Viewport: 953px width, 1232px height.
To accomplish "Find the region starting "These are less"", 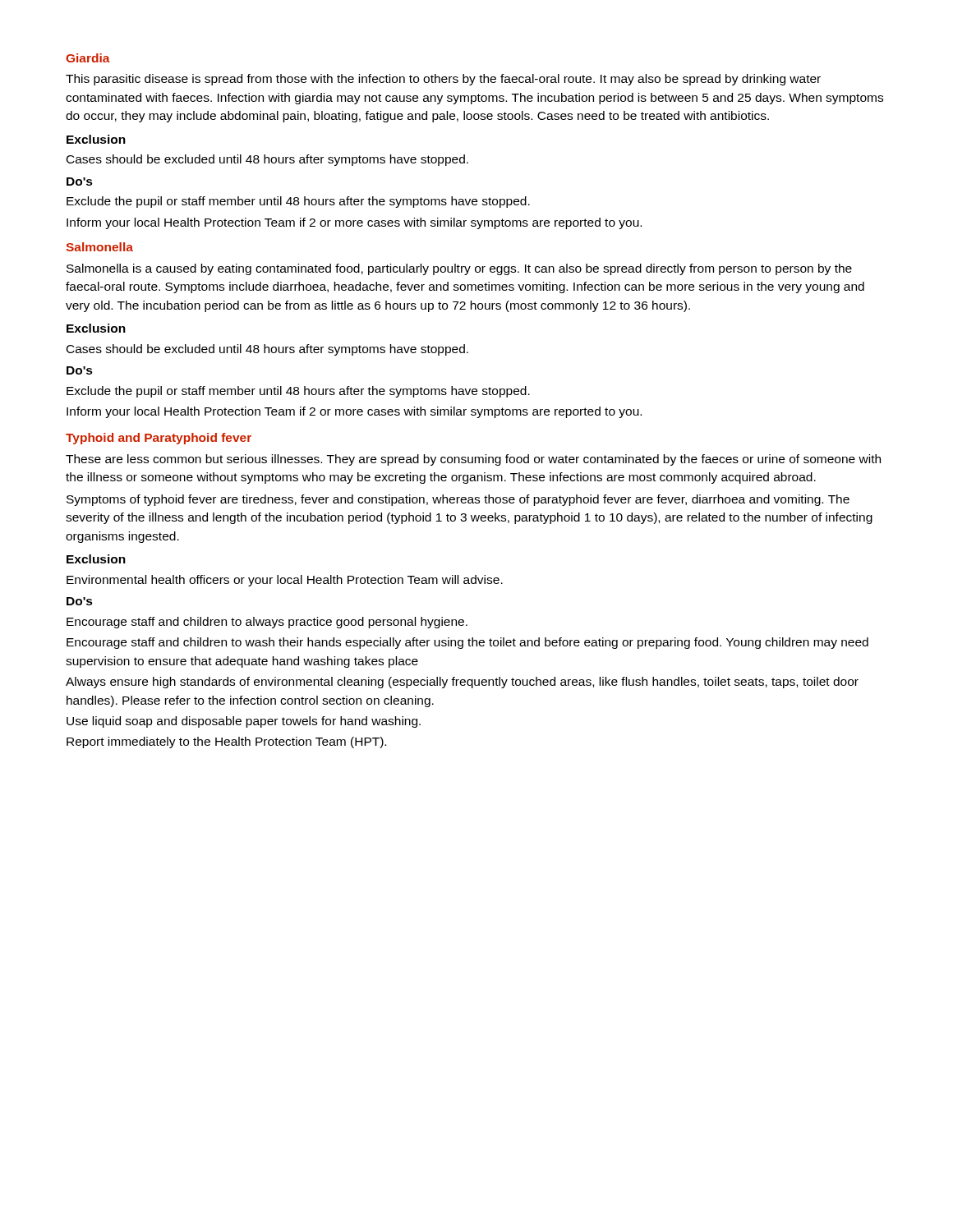I will (x=474, y=468).
